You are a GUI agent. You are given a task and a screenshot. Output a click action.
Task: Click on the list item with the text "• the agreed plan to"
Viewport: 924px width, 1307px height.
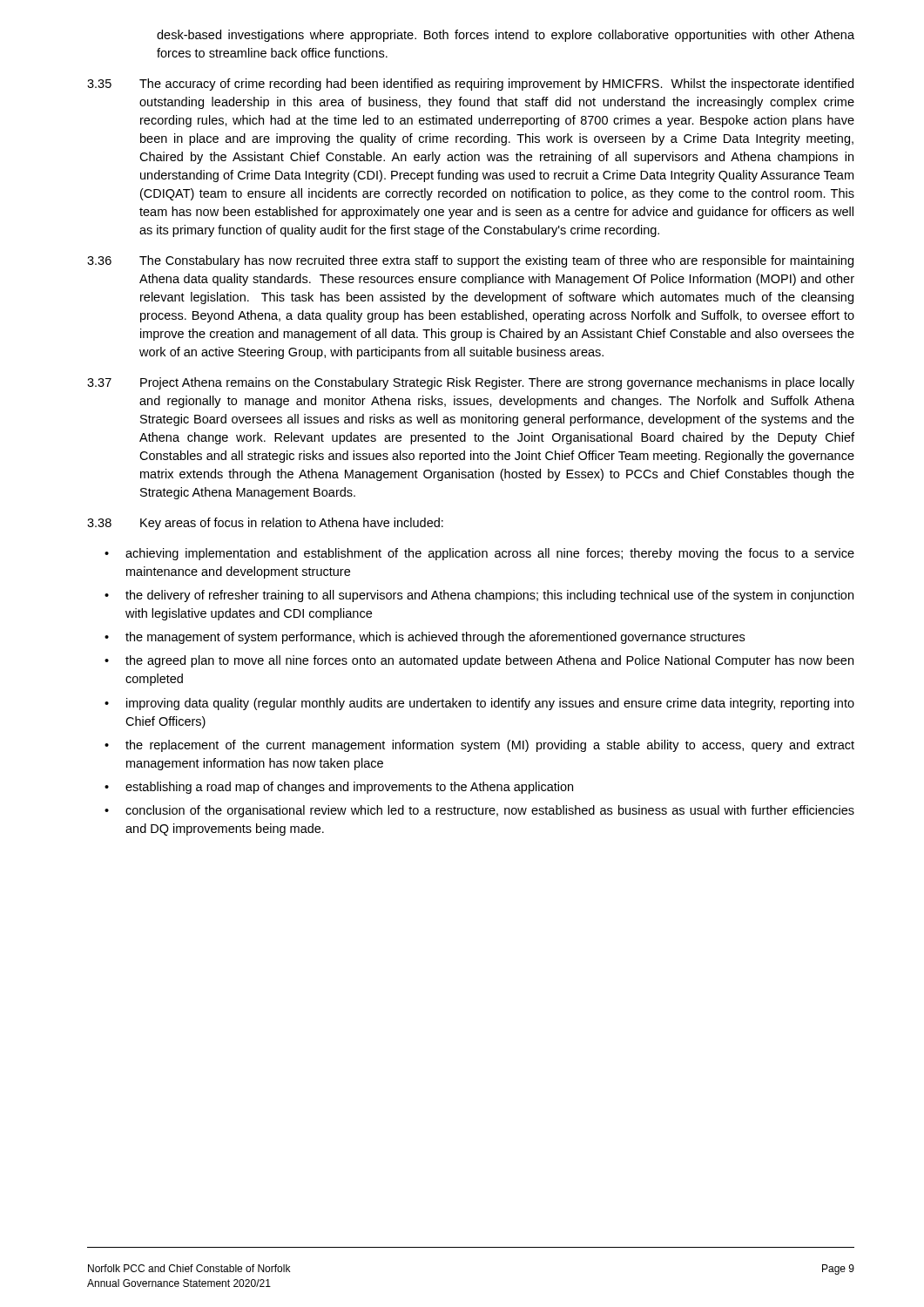(479, 670)
